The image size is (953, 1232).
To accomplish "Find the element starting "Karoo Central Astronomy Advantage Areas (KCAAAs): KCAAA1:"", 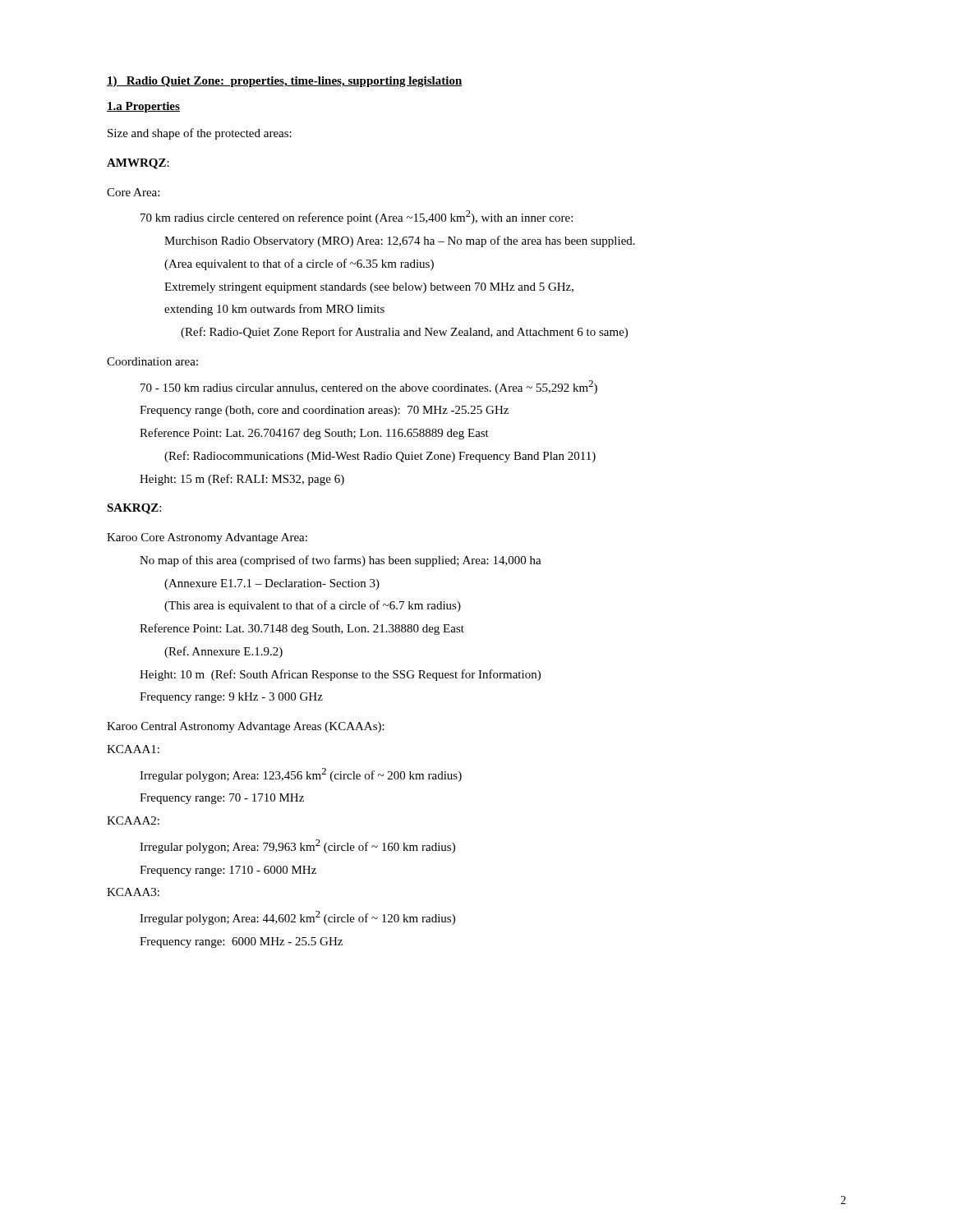I will (x=246, y=727).
